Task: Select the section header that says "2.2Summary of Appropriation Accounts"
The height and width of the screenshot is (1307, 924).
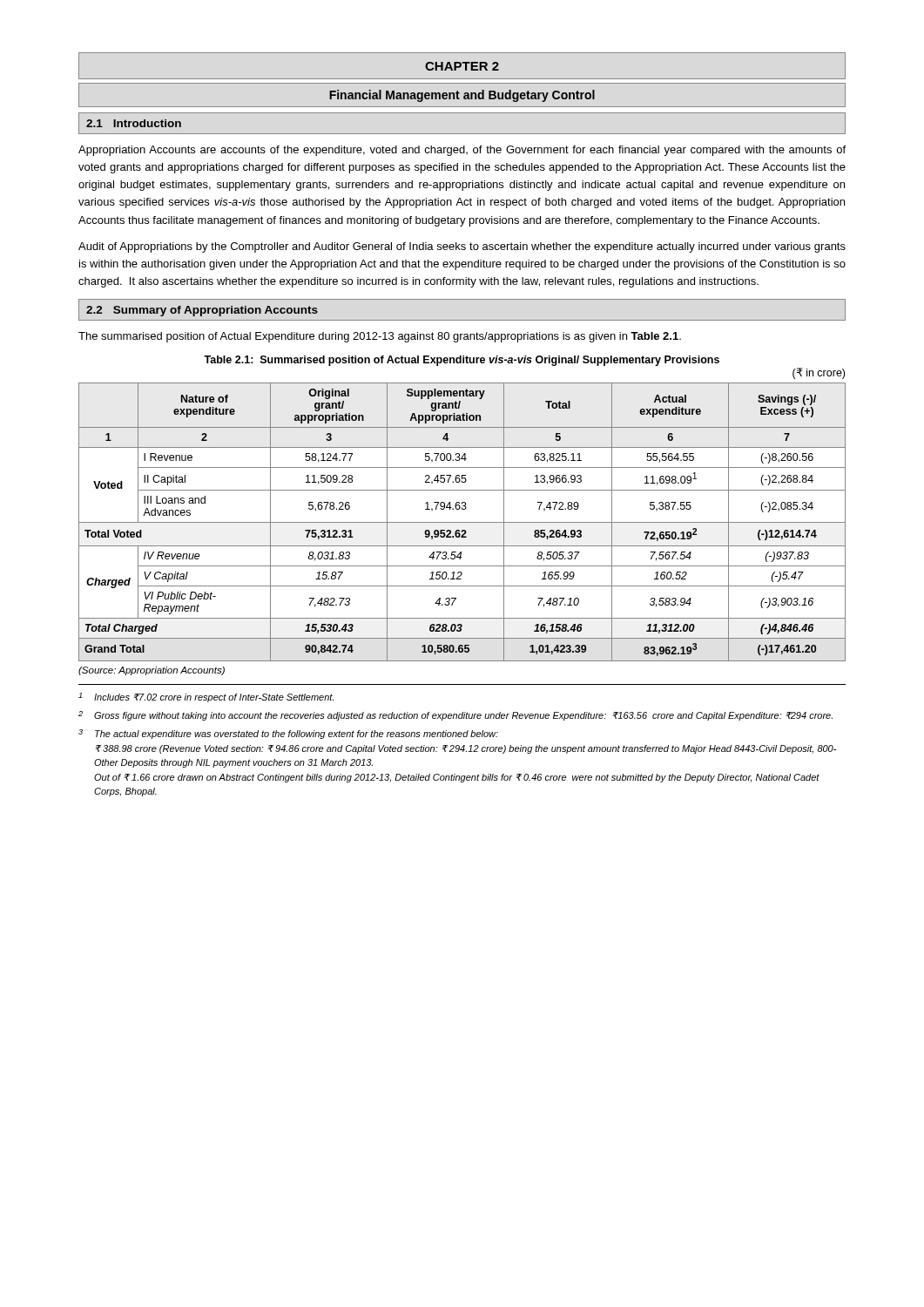Action: tap(462, 310)
